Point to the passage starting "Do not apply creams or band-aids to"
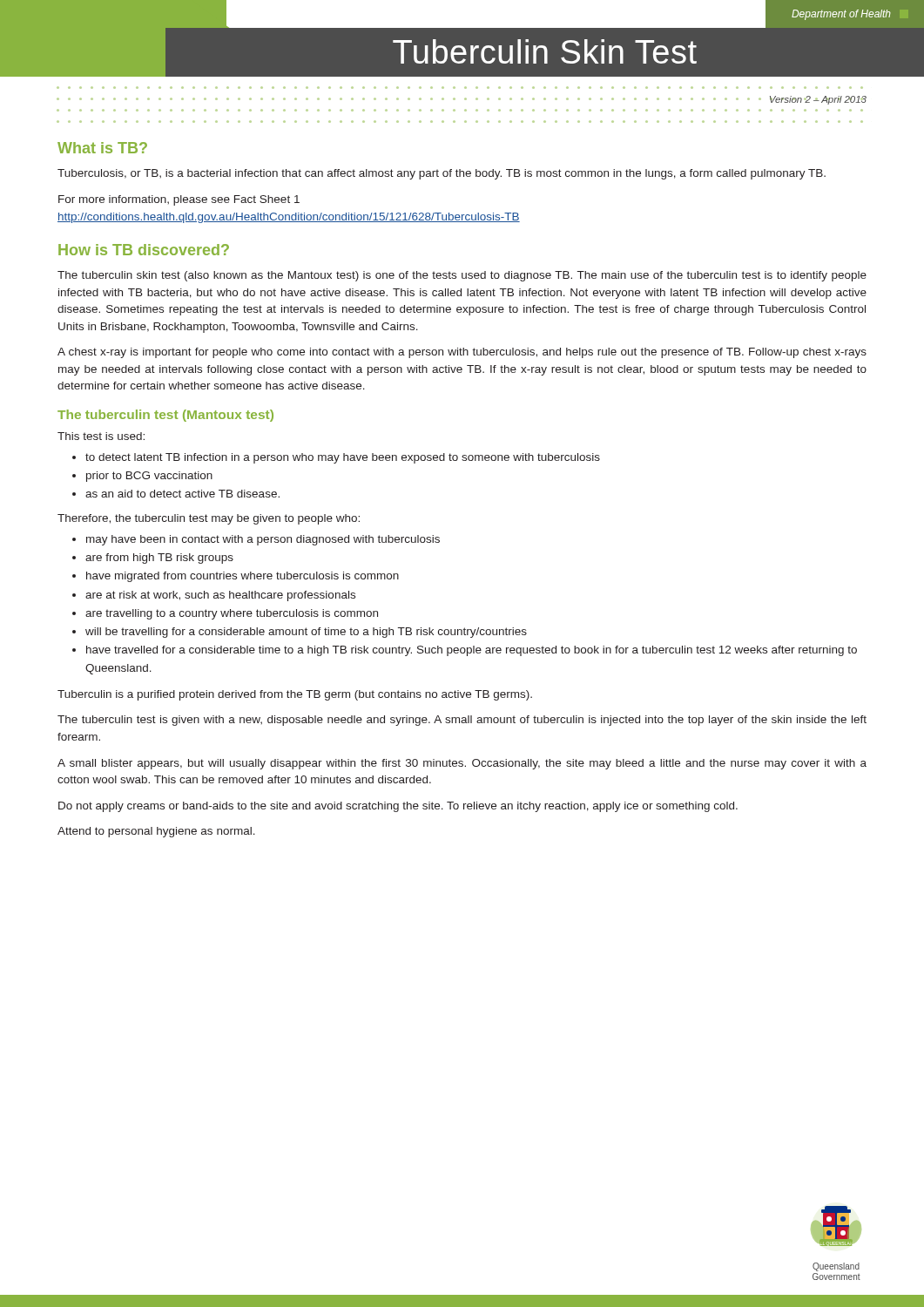The width and height of the screenshot is (924, 1307). pyautogui.click(x=398, y=805)
